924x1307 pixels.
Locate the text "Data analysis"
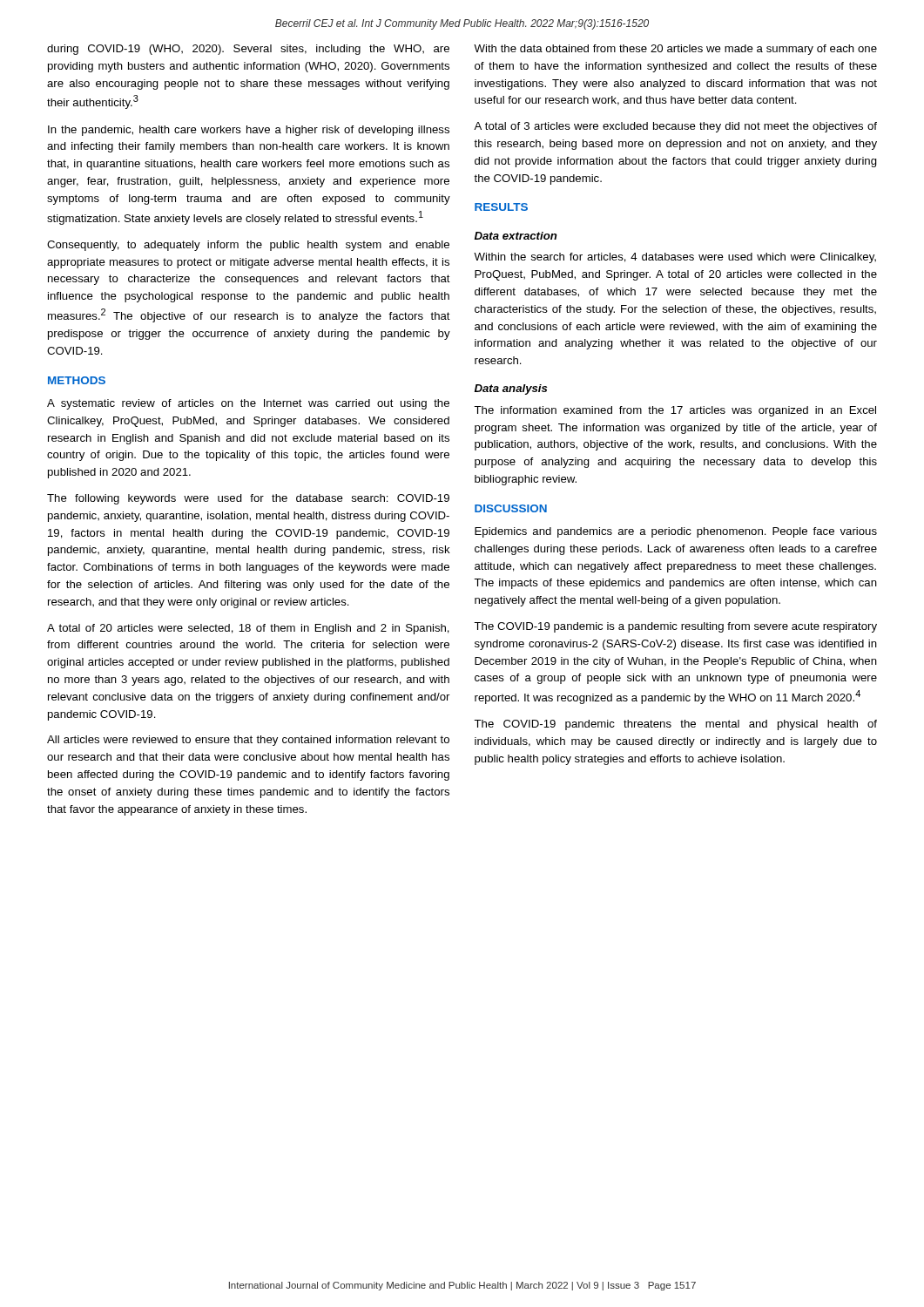point(511,388)
